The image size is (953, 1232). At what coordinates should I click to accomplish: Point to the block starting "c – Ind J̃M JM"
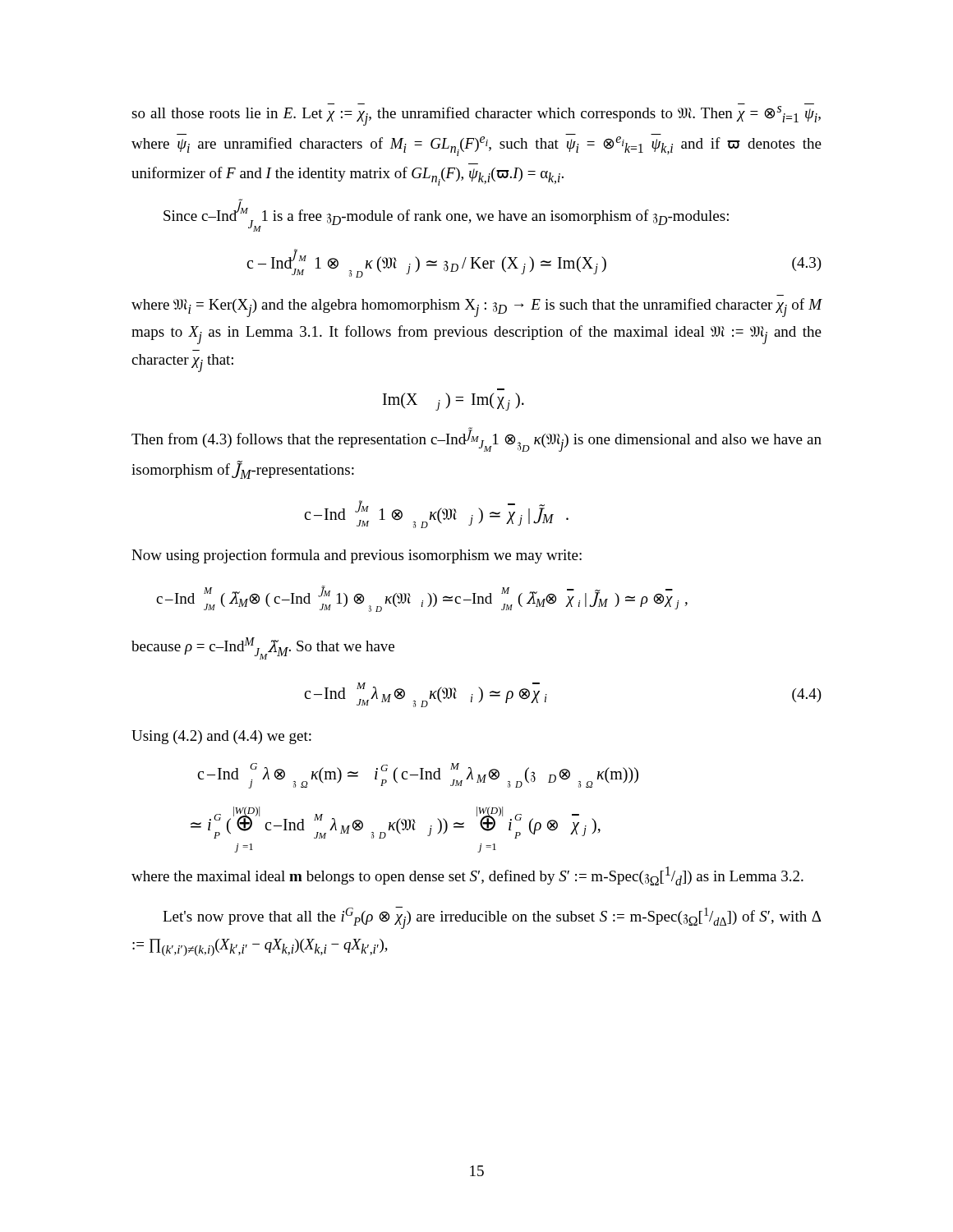(476, 514)
